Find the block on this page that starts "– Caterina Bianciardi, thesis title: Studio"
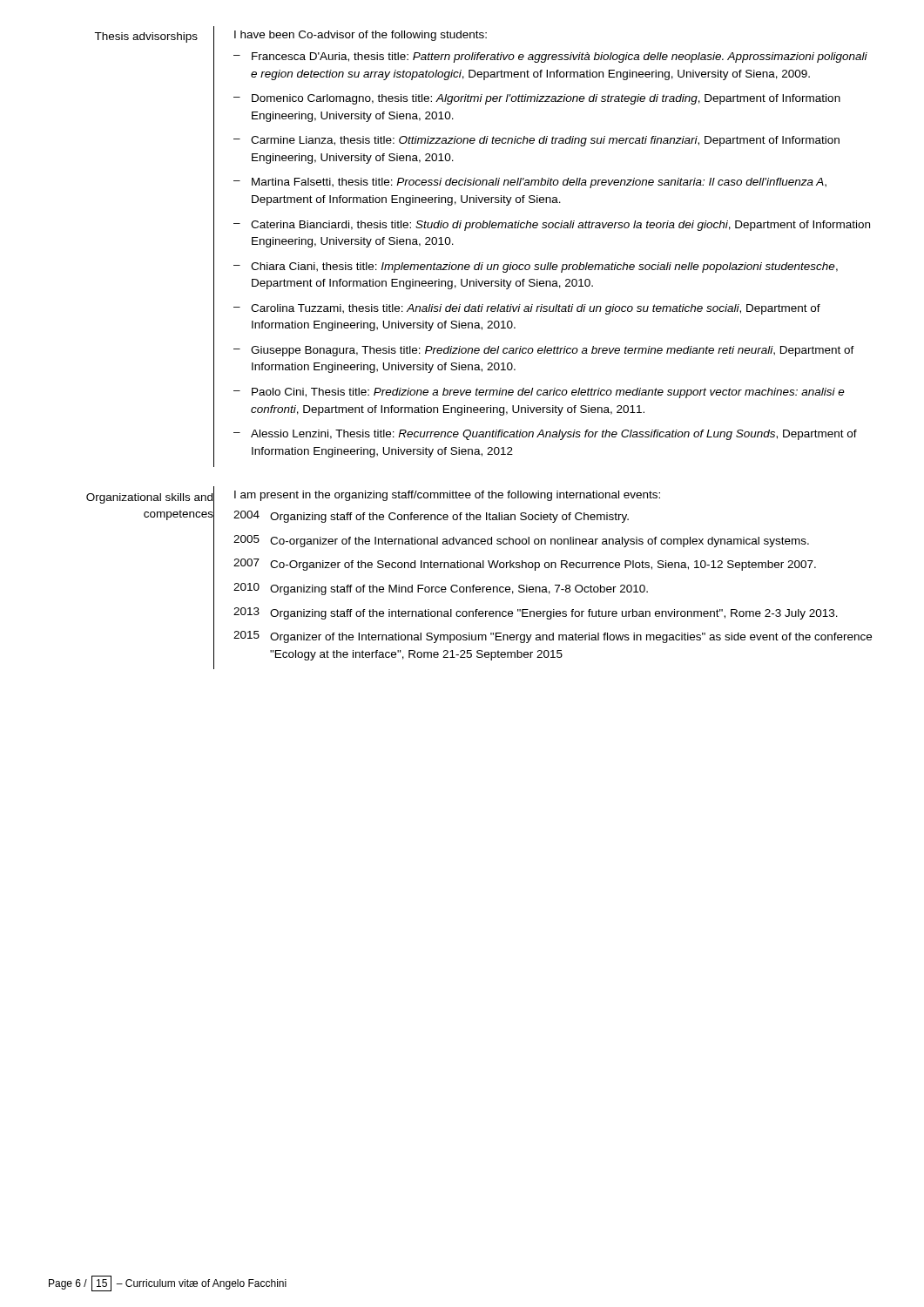 coord(555,233)
